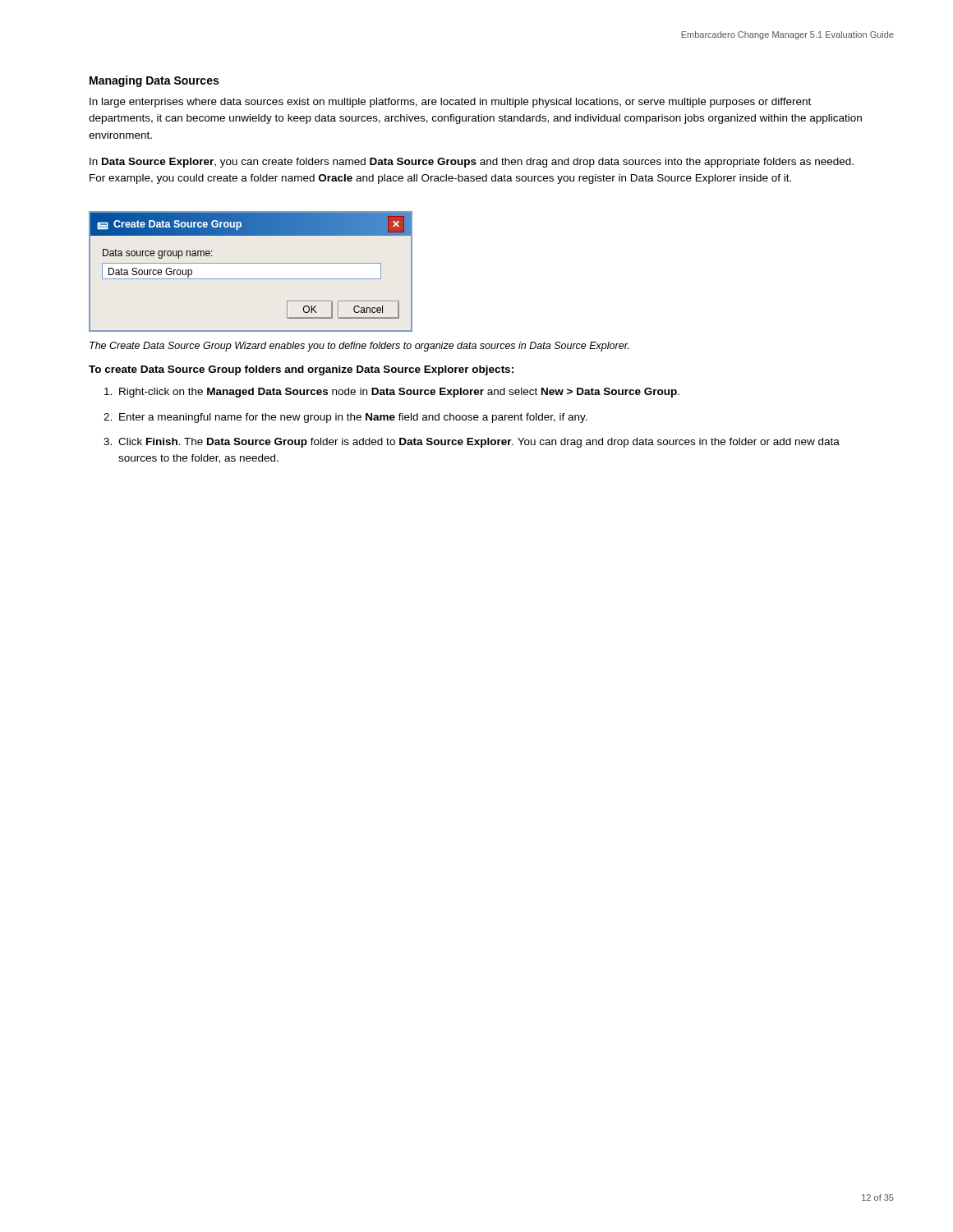Locate the block of text that opens with "In Data Source"

472,169
